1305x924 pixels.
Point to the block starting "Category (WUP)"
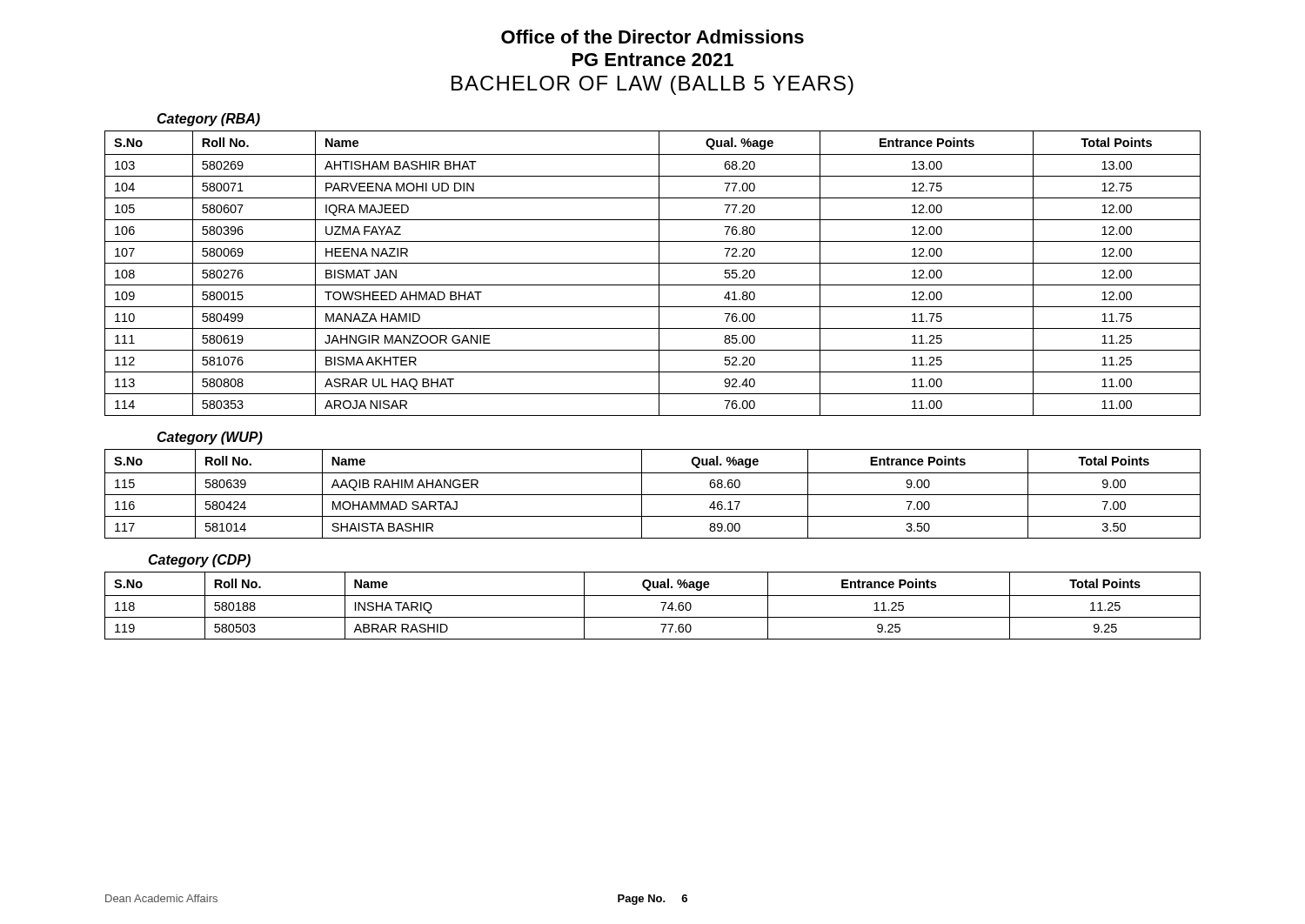point(210,437)
